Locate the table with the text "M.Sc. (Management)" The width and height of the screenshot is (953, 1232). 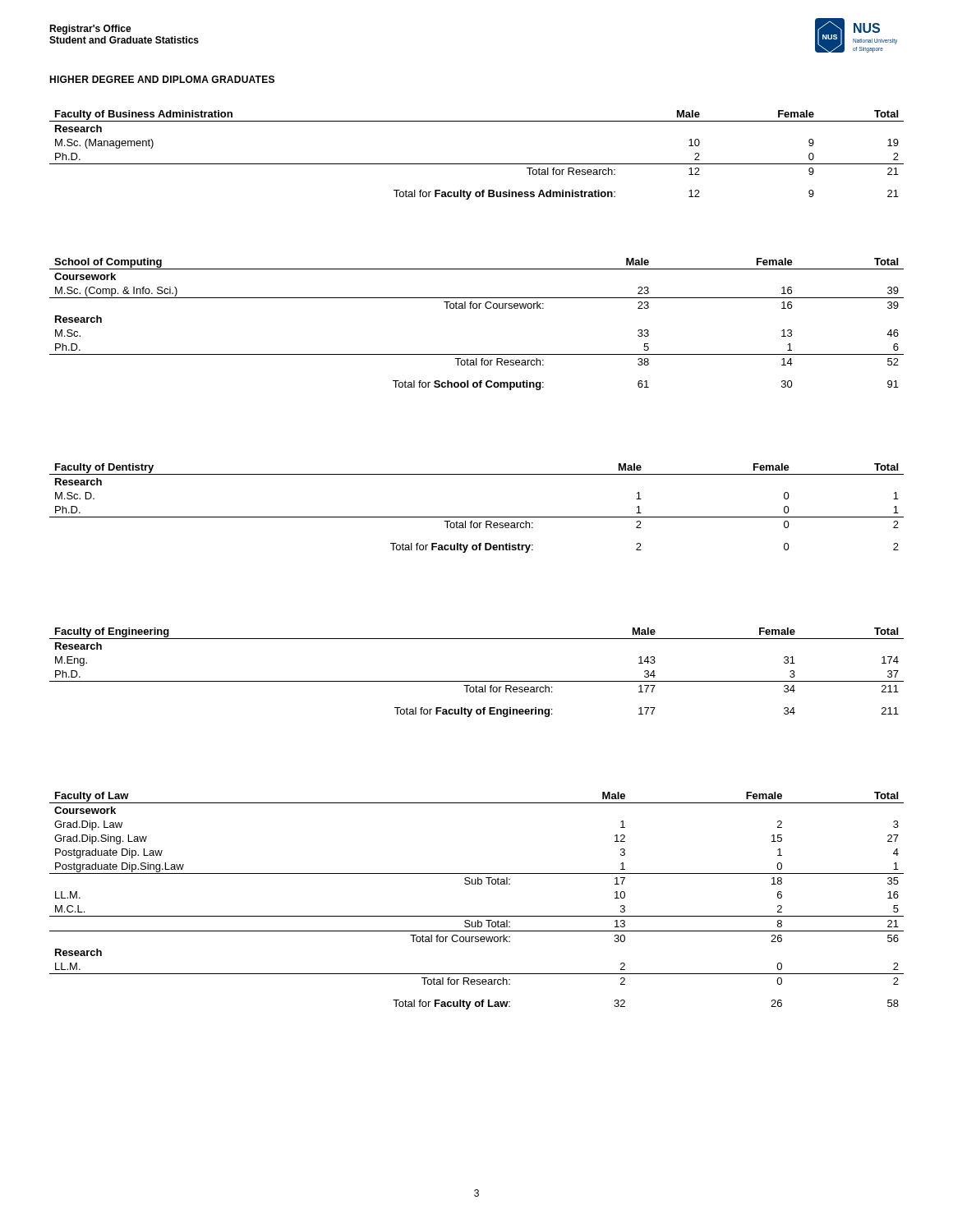coord(476,154)
